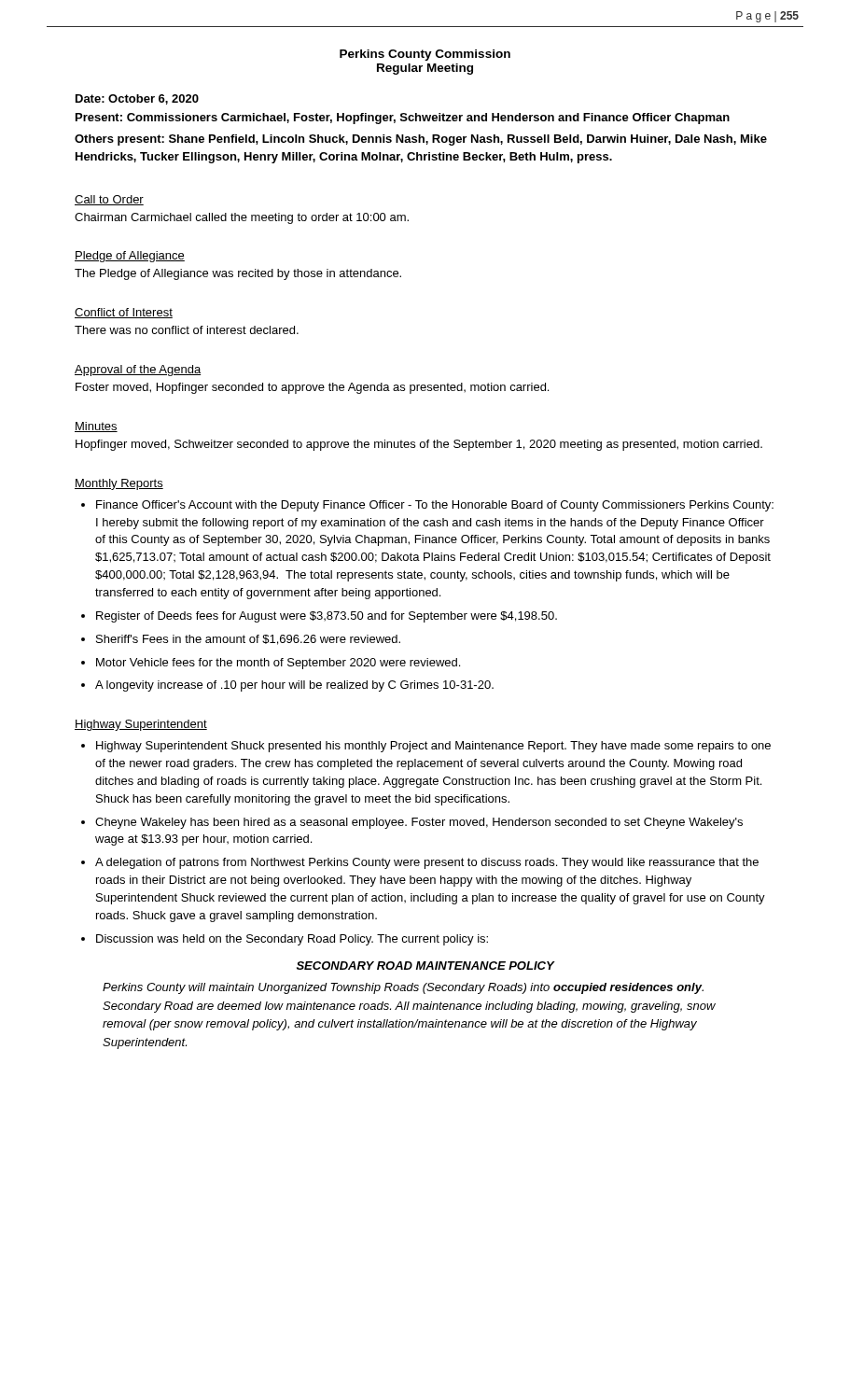
Task: Where is the passage that starts "Chairman Carmichael called the meeting to"?
Action: tap(242, 217)
